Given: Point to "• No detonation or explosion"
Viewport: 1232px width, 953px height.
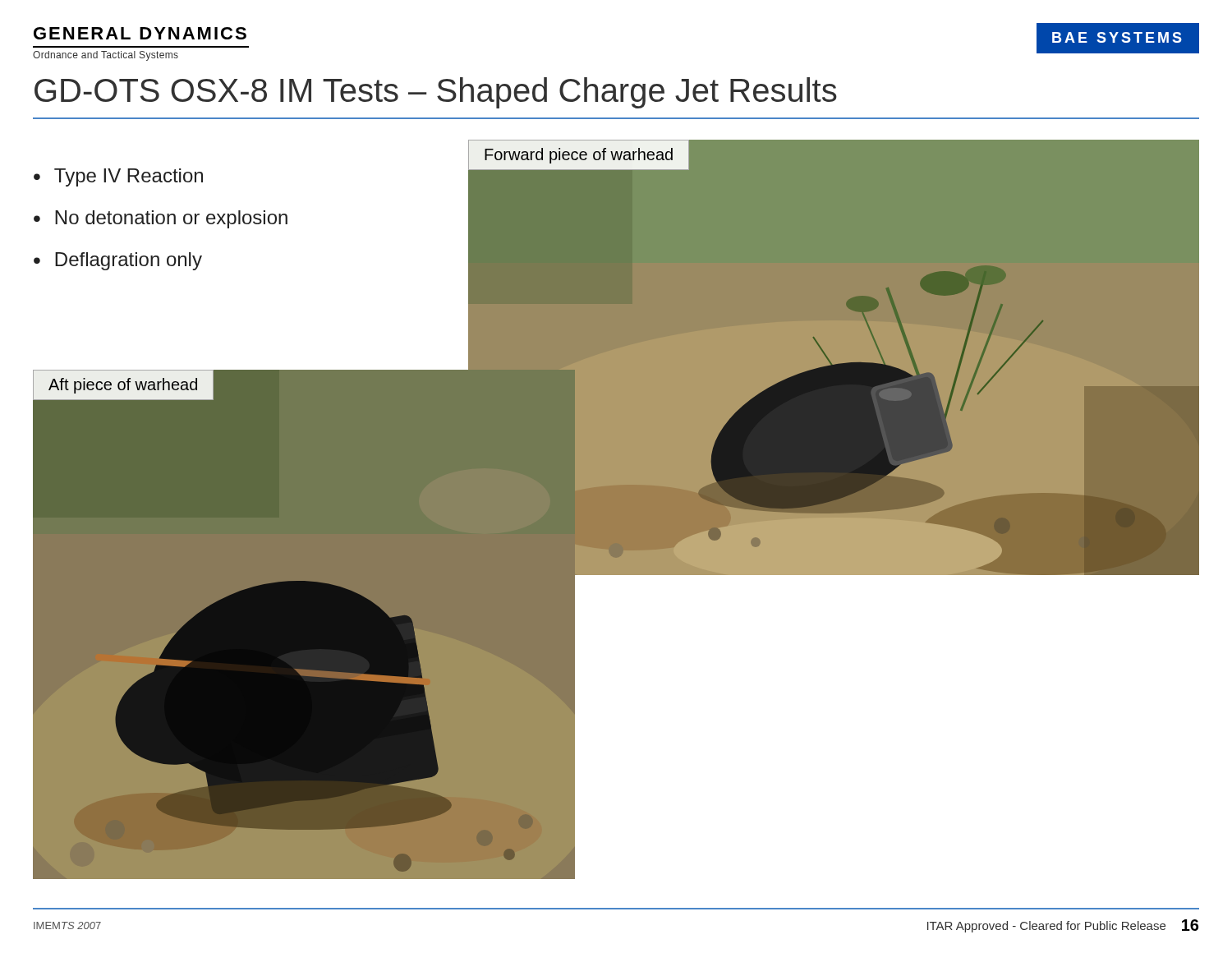Looking at the screenshot, I should tap(161, 219).
